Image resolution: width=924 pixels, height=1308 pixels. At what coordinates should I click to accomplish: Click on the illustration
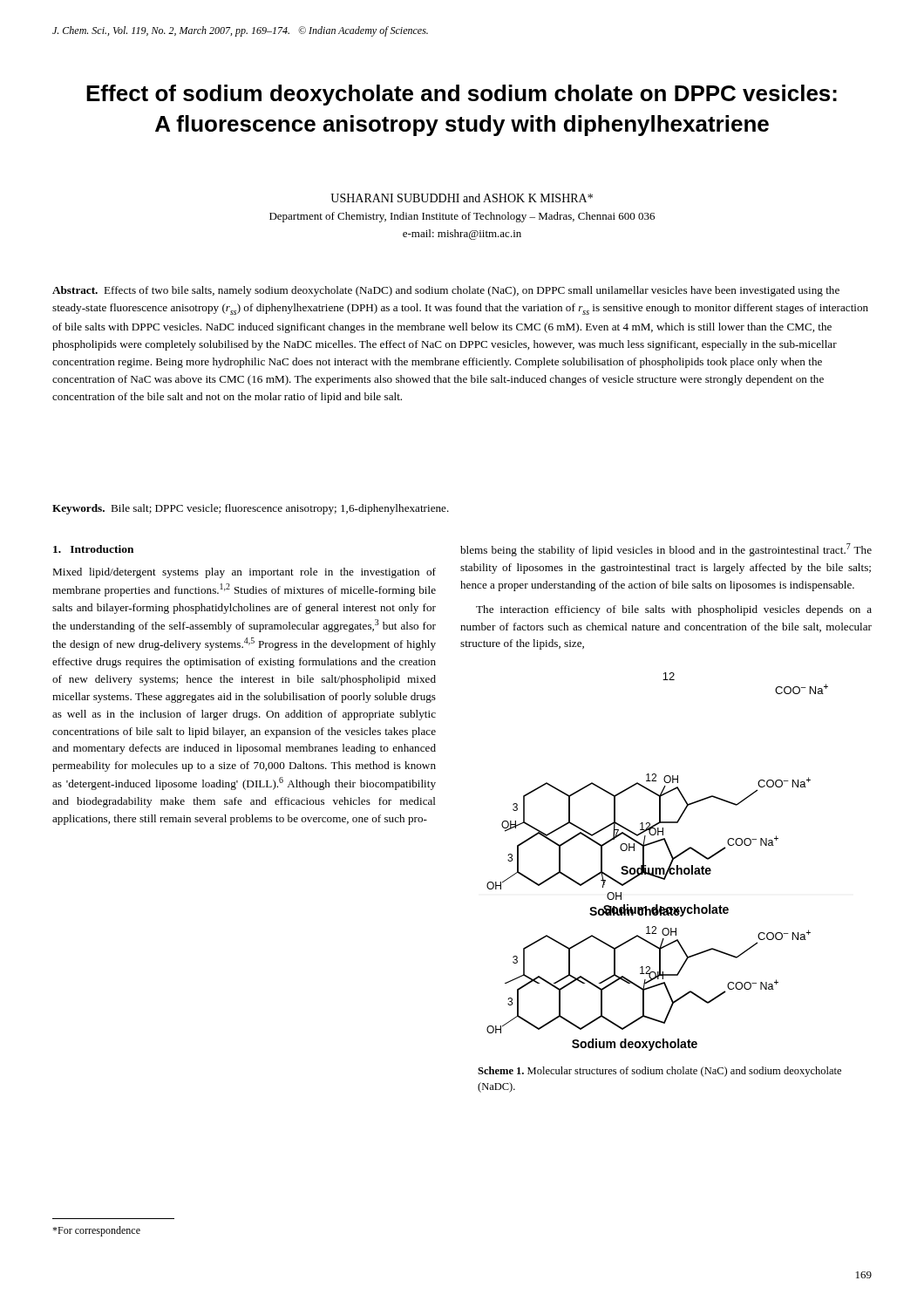coord(676,896)
